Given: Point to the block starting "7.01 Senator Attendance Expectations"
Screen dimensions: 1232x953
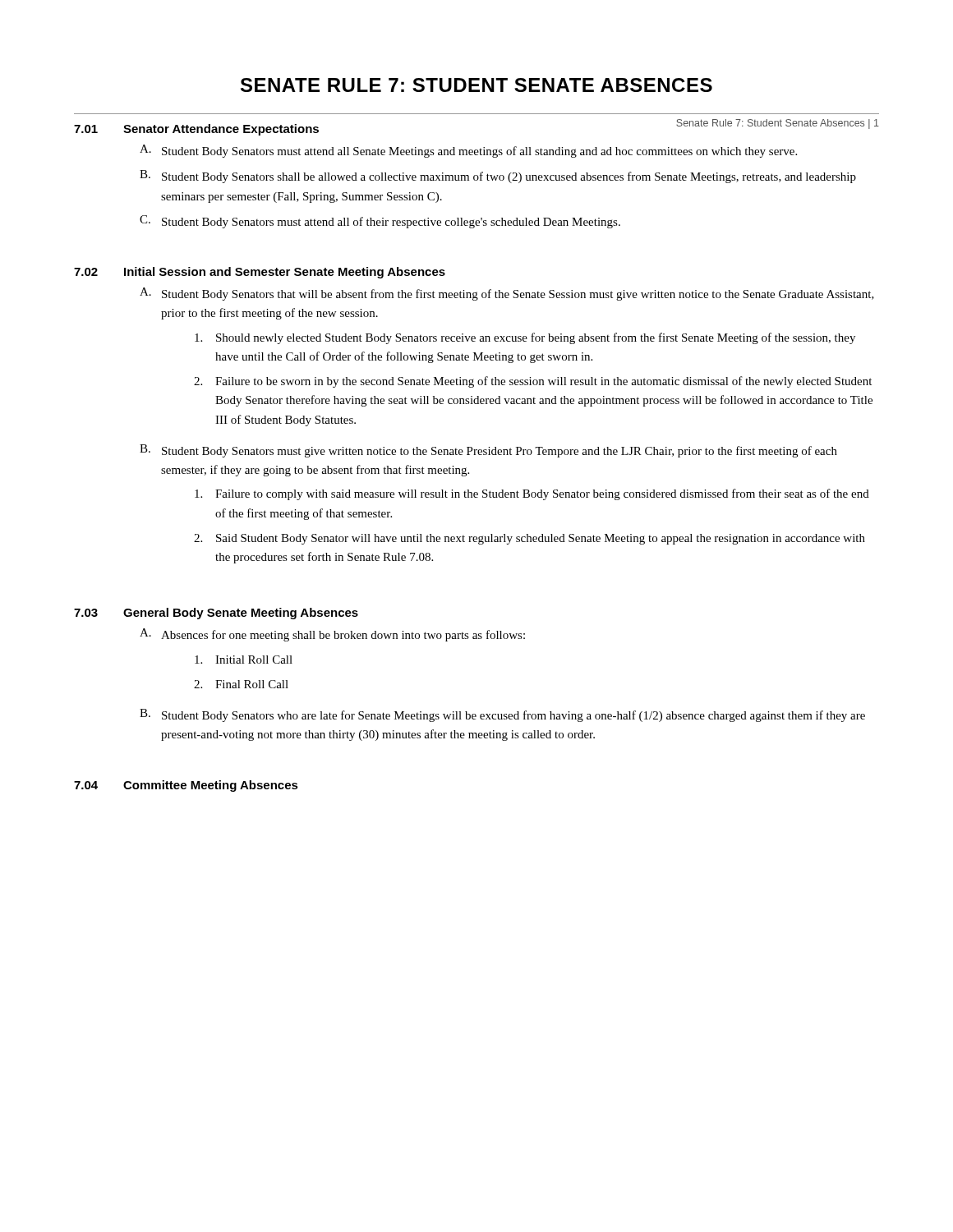Looking at the screenshot, I should 197,129.
